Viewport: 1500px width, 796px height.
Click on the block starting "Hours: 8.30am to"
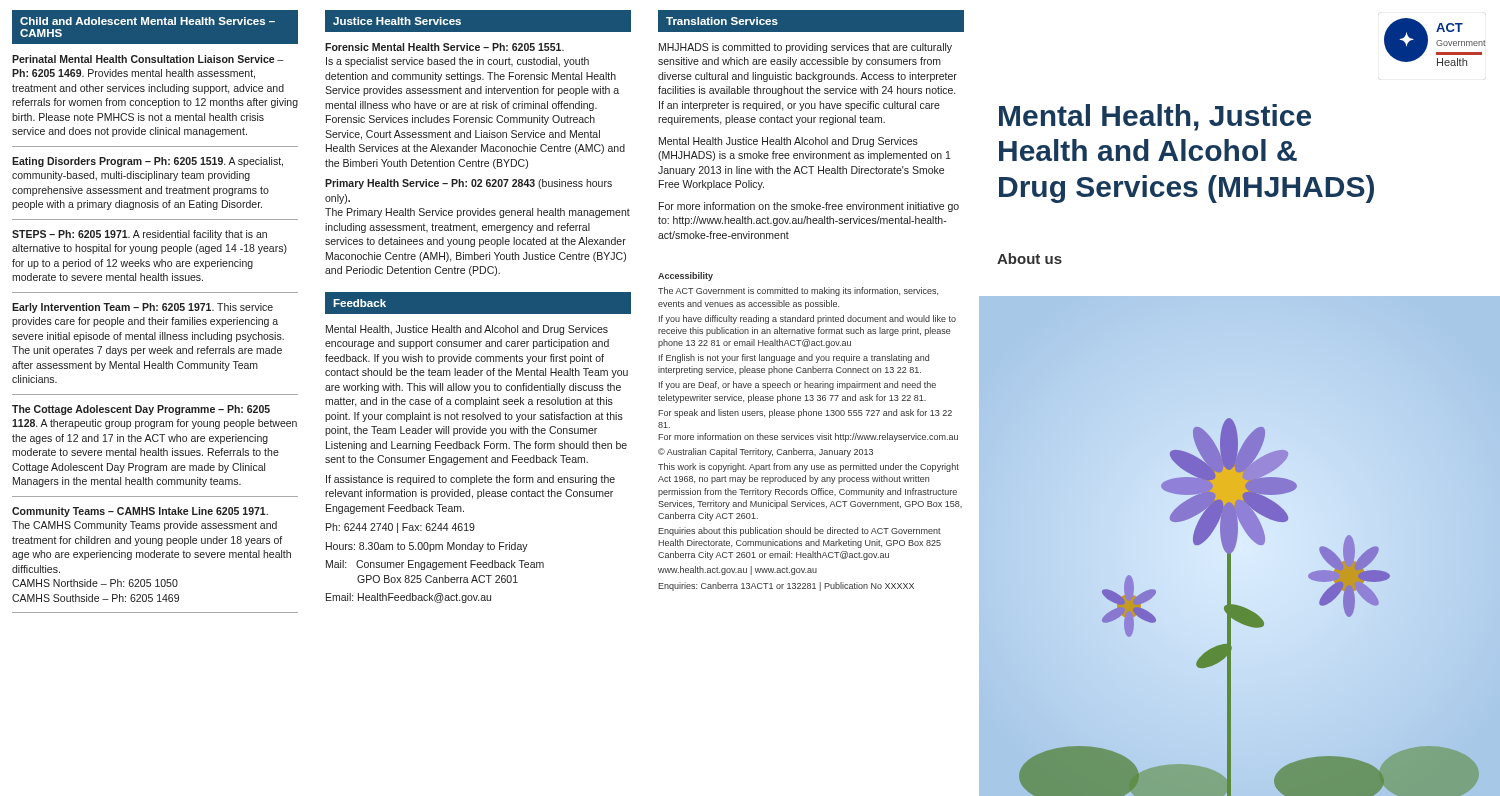tap(426, 546)
